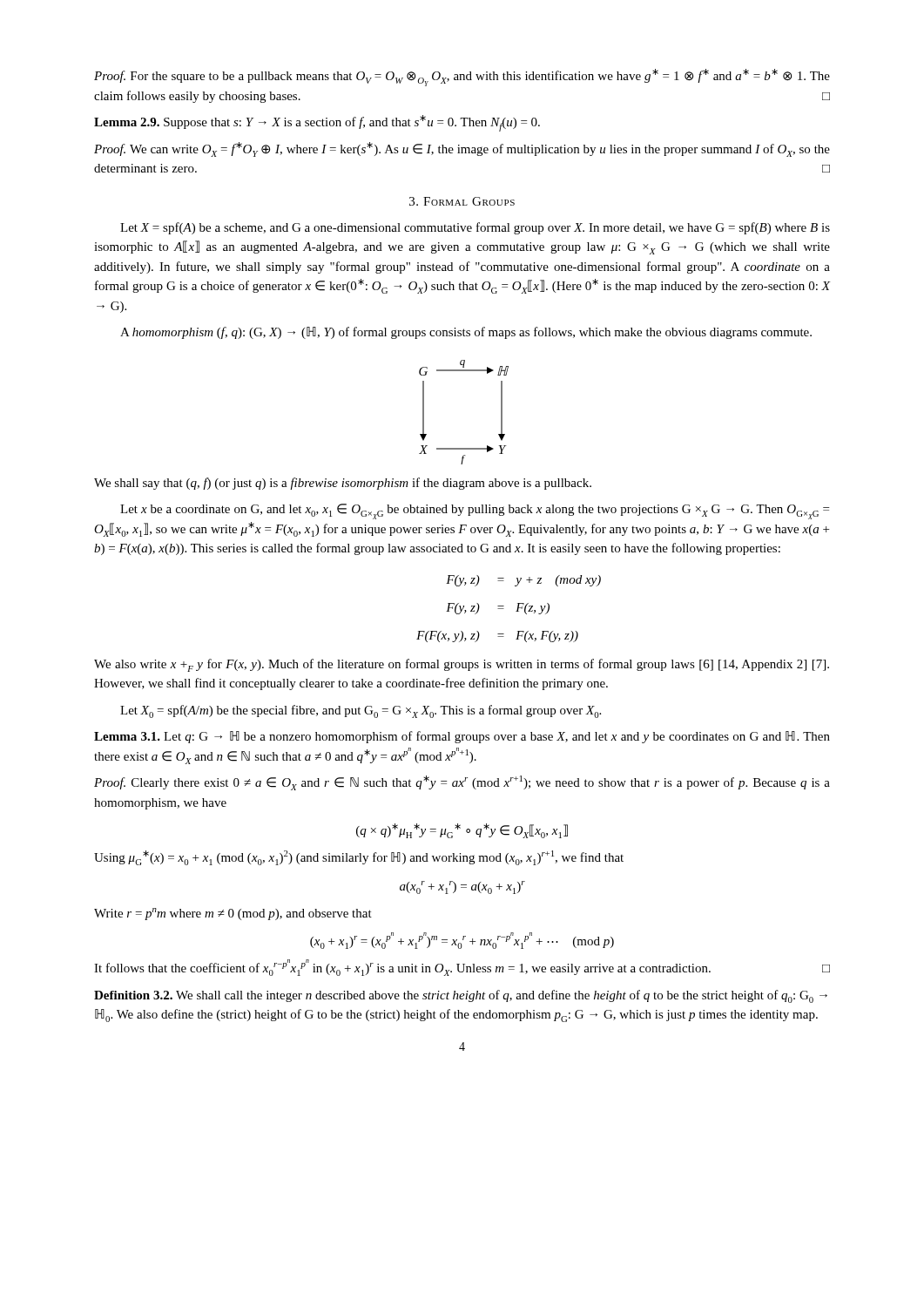The image size is (924, 1307).
Task: Where is the passage that starts "Lemma 2.9. Suppose"?
Action: point(317,122)
